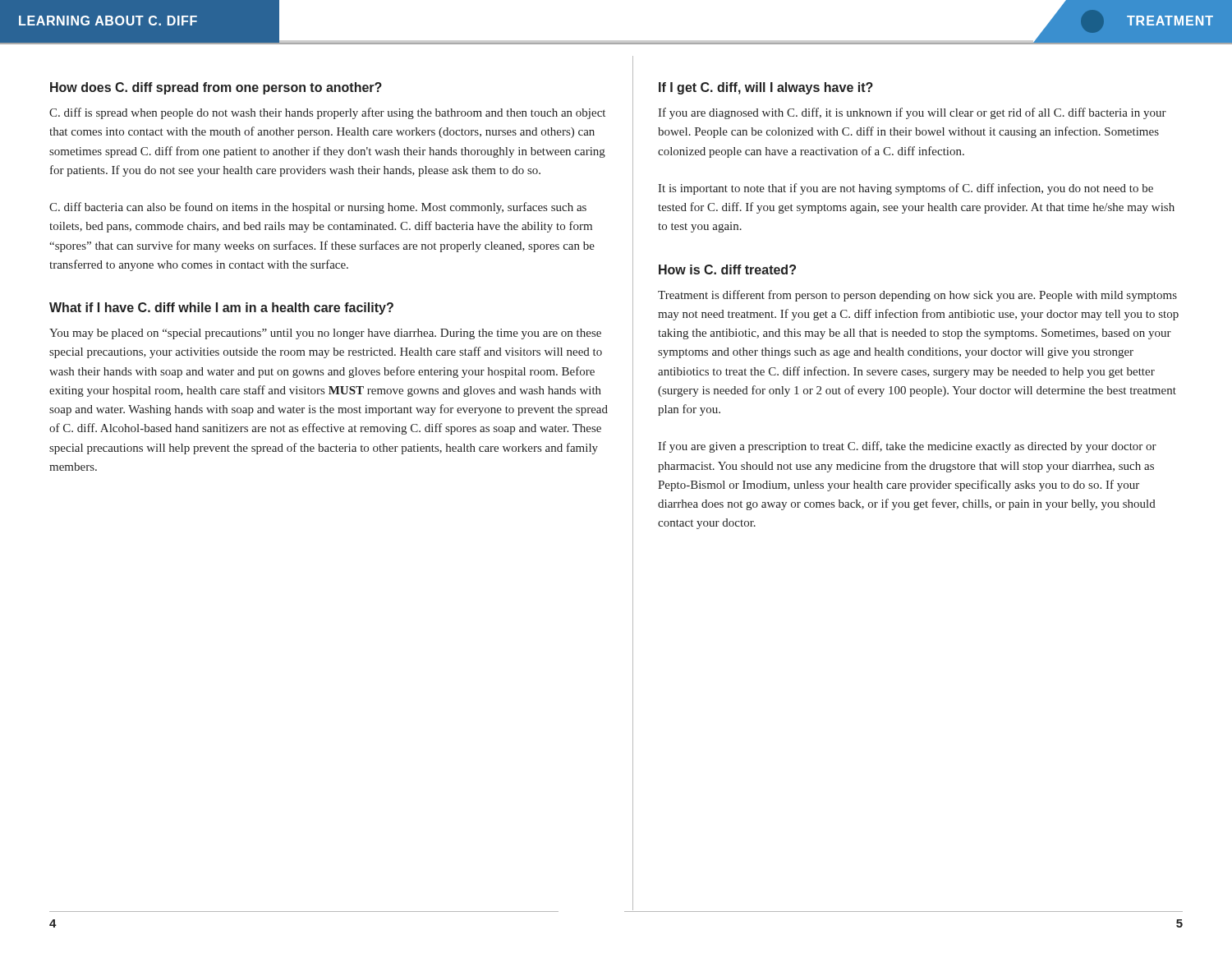This screenshot has height=953, width=1232.
Task: Locate the text block that says "It is important to note that if"
Action: [x=916, y=207]
